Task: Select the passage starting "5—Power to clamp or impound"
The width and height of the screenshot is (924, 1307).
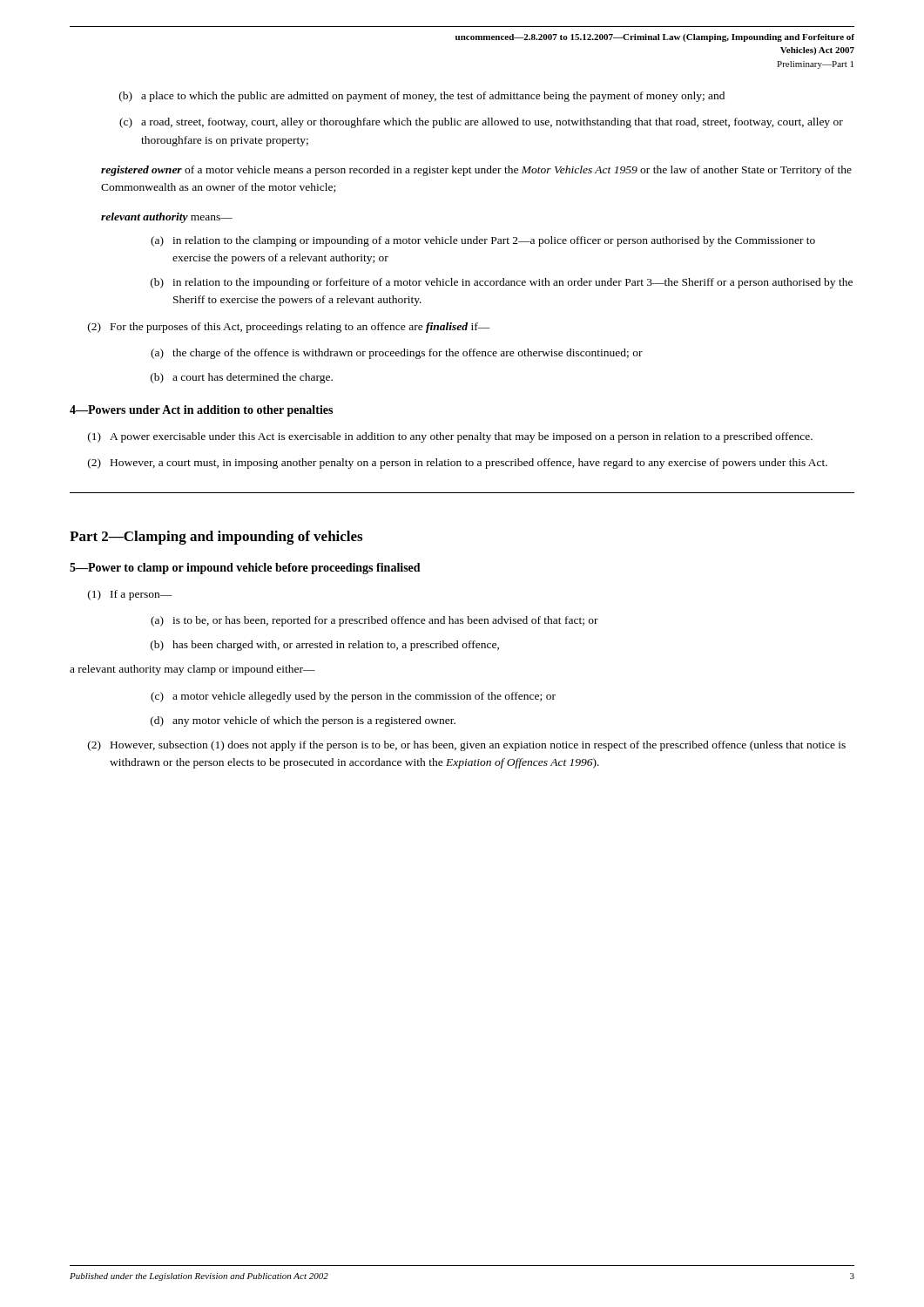Action: point(245,568)
